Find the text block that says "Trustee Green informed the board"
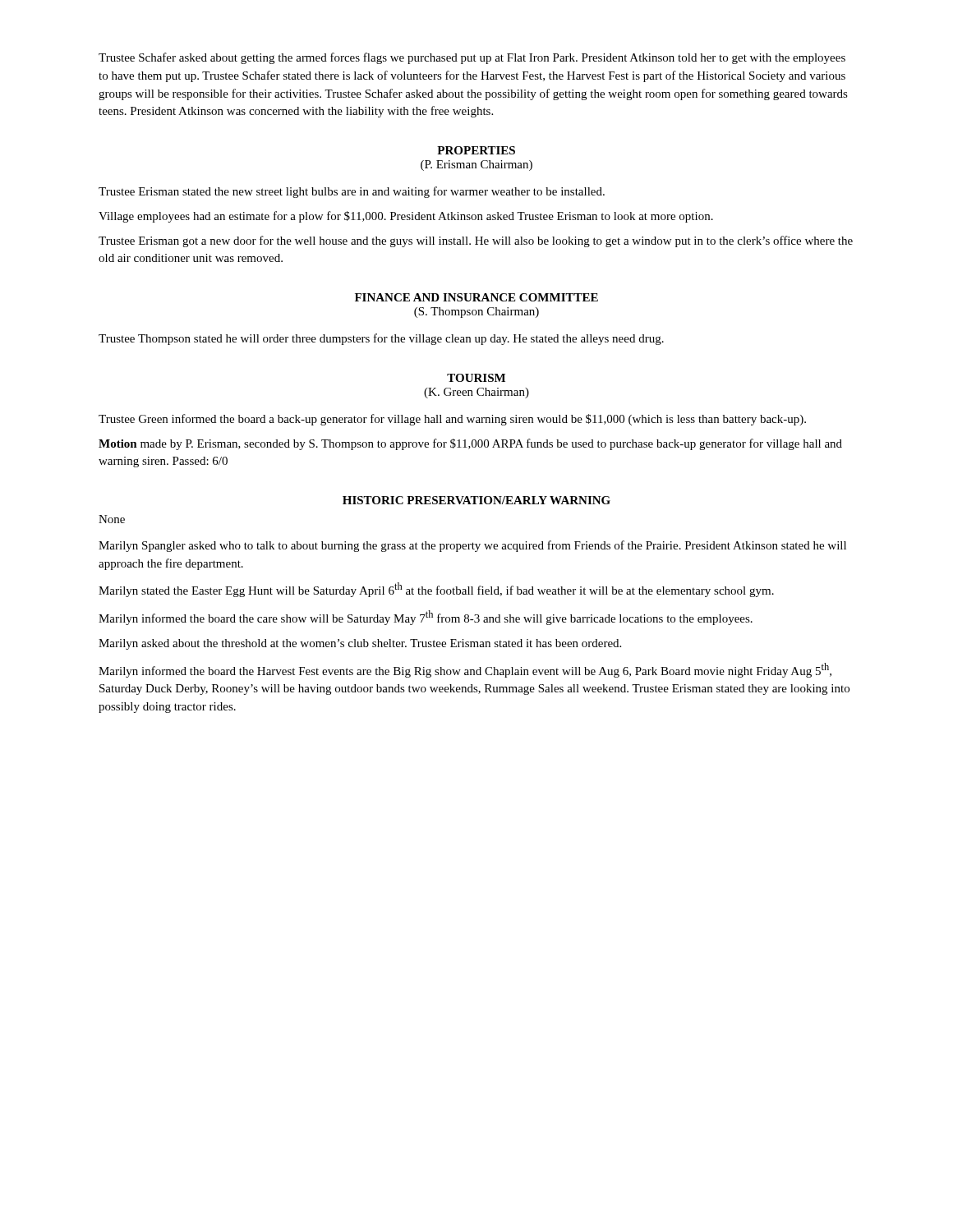 (x=453, y=419)
